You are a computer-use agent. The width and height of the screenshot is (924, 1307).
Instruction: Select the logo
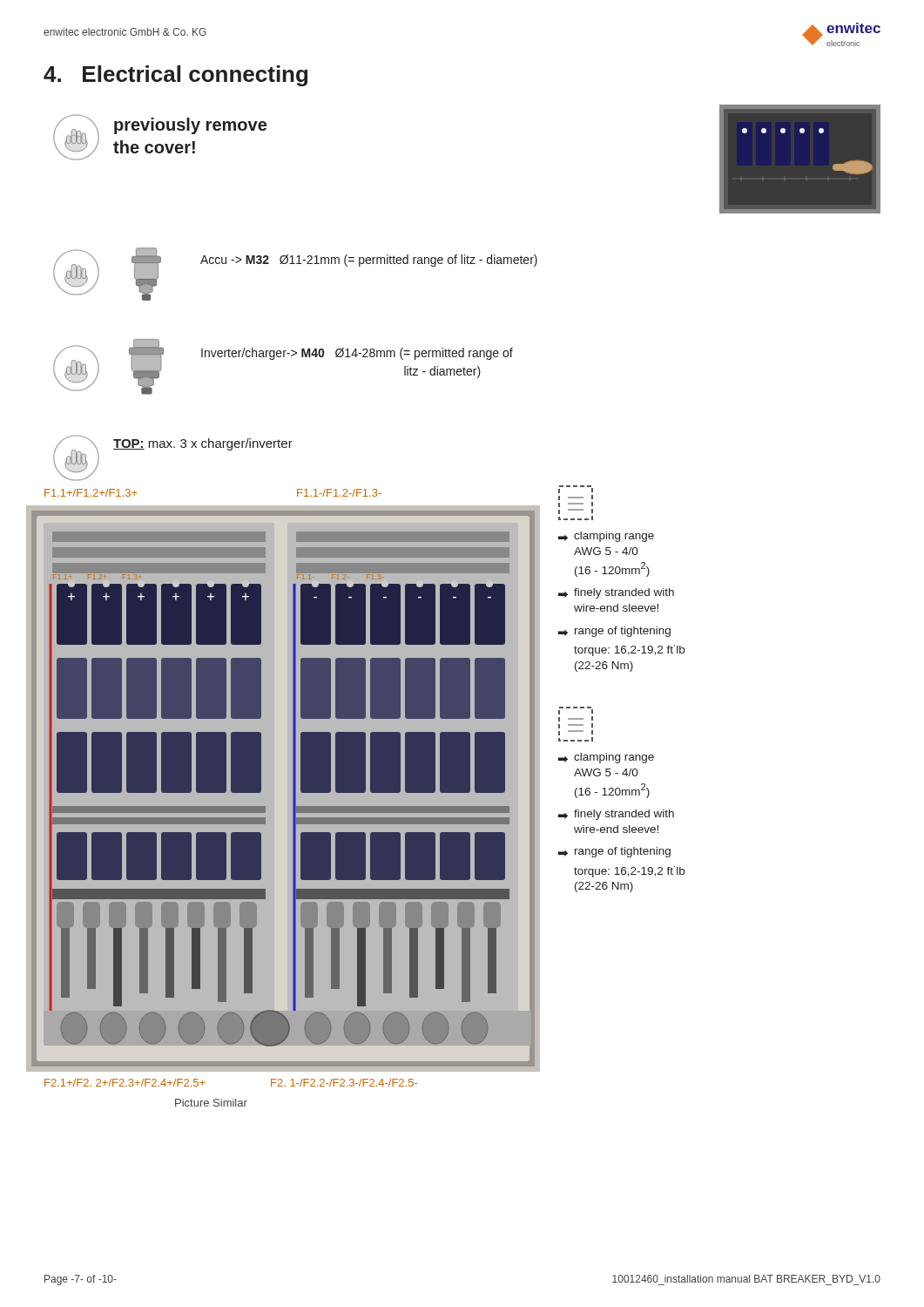pos(837,37)
